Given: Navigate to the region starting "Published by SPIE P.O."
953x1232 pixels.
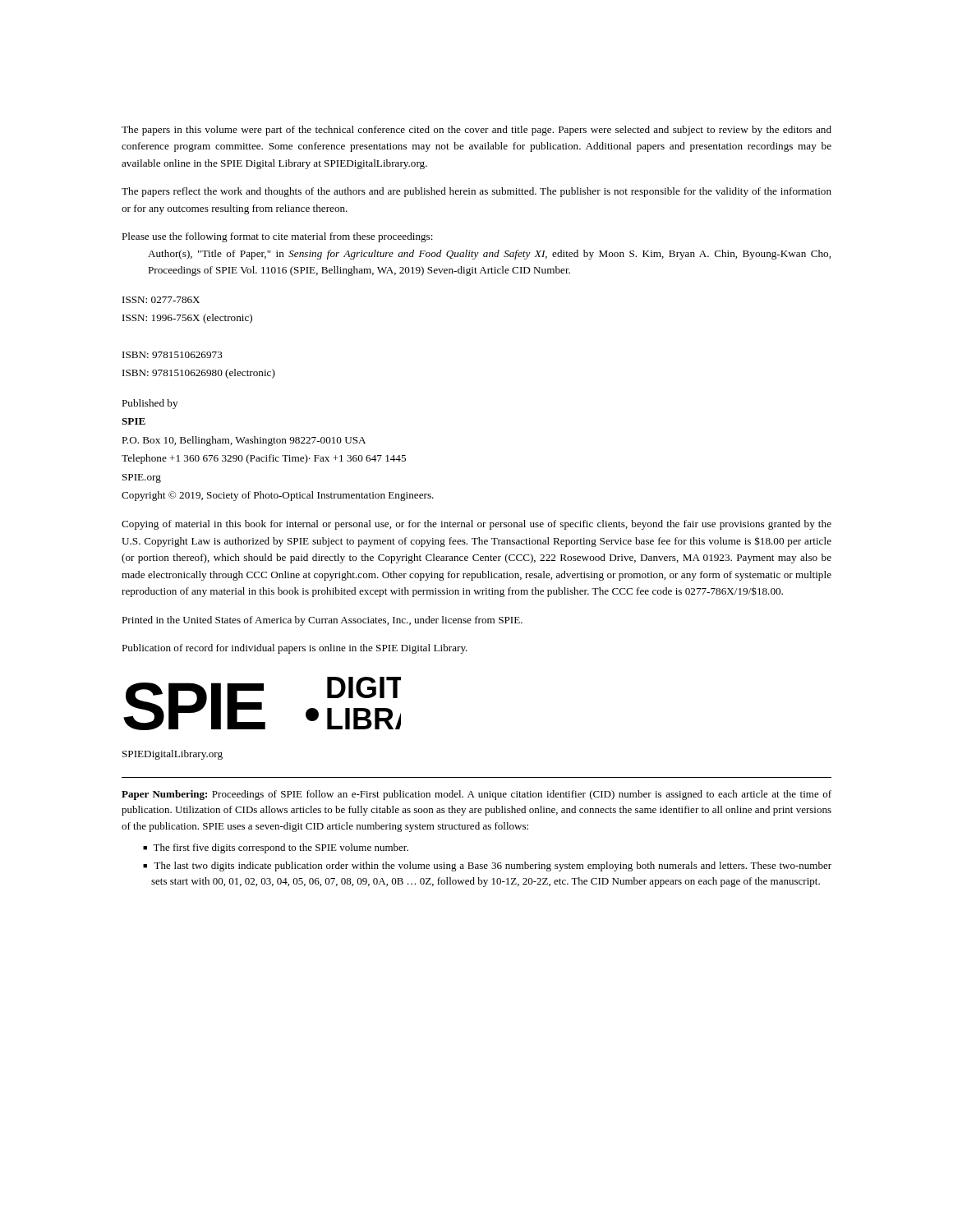Looking at the screenshot, I should 278,449.
